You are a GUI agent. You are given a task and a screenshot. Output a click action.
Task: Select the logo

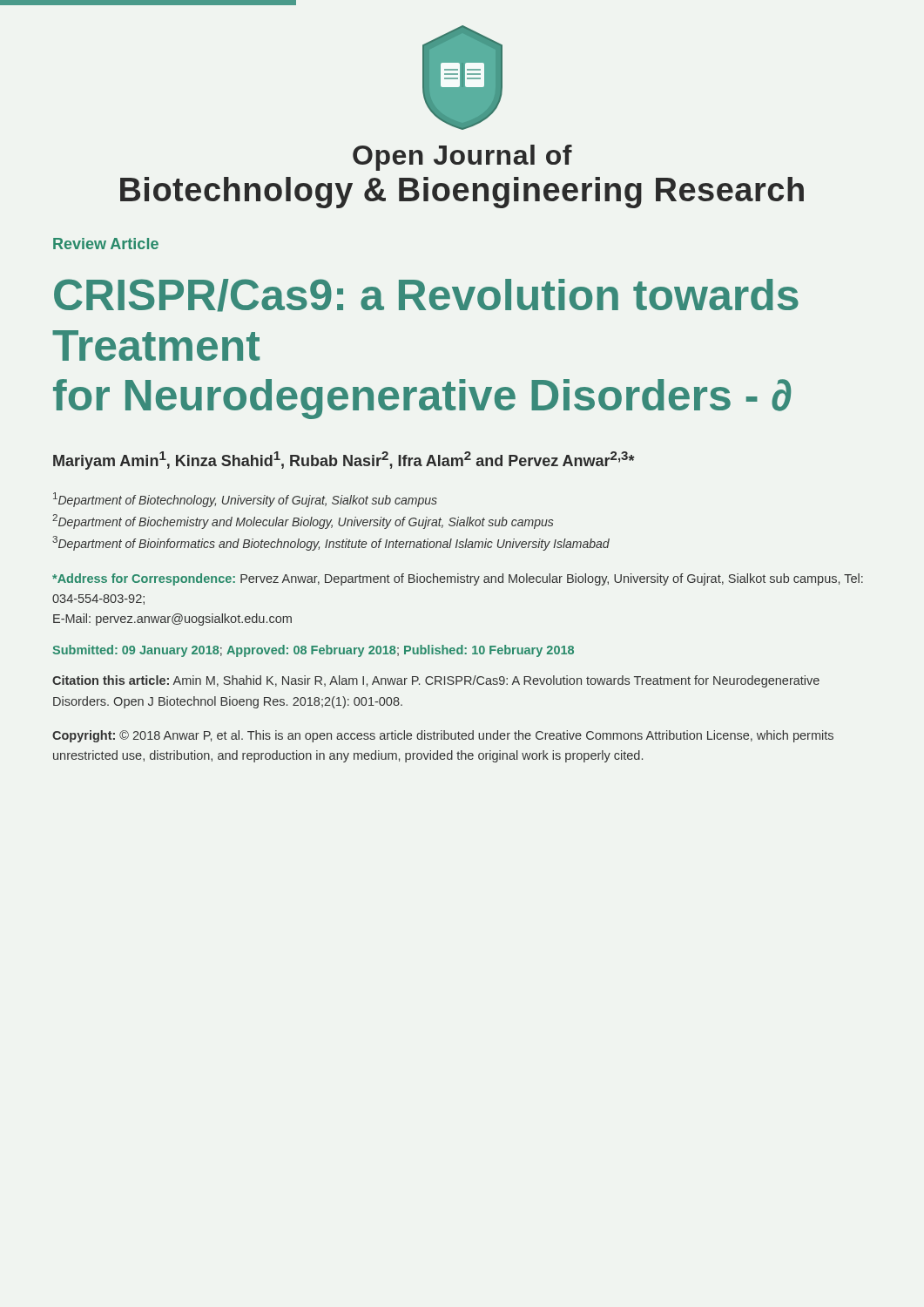pos(462,74)
